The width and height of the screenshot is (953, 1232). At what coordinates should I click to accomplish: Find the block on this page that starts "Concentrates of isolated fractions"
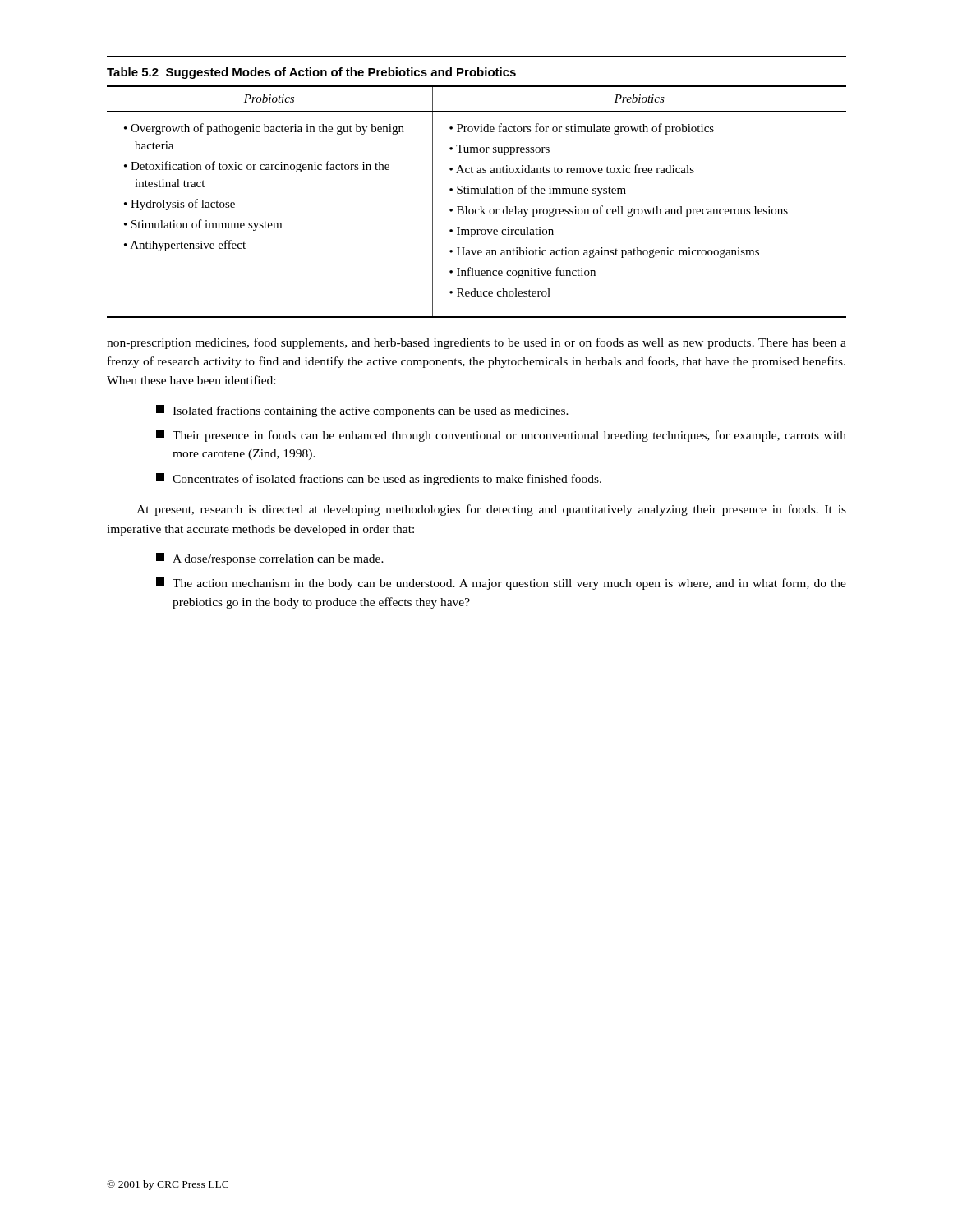501,479
